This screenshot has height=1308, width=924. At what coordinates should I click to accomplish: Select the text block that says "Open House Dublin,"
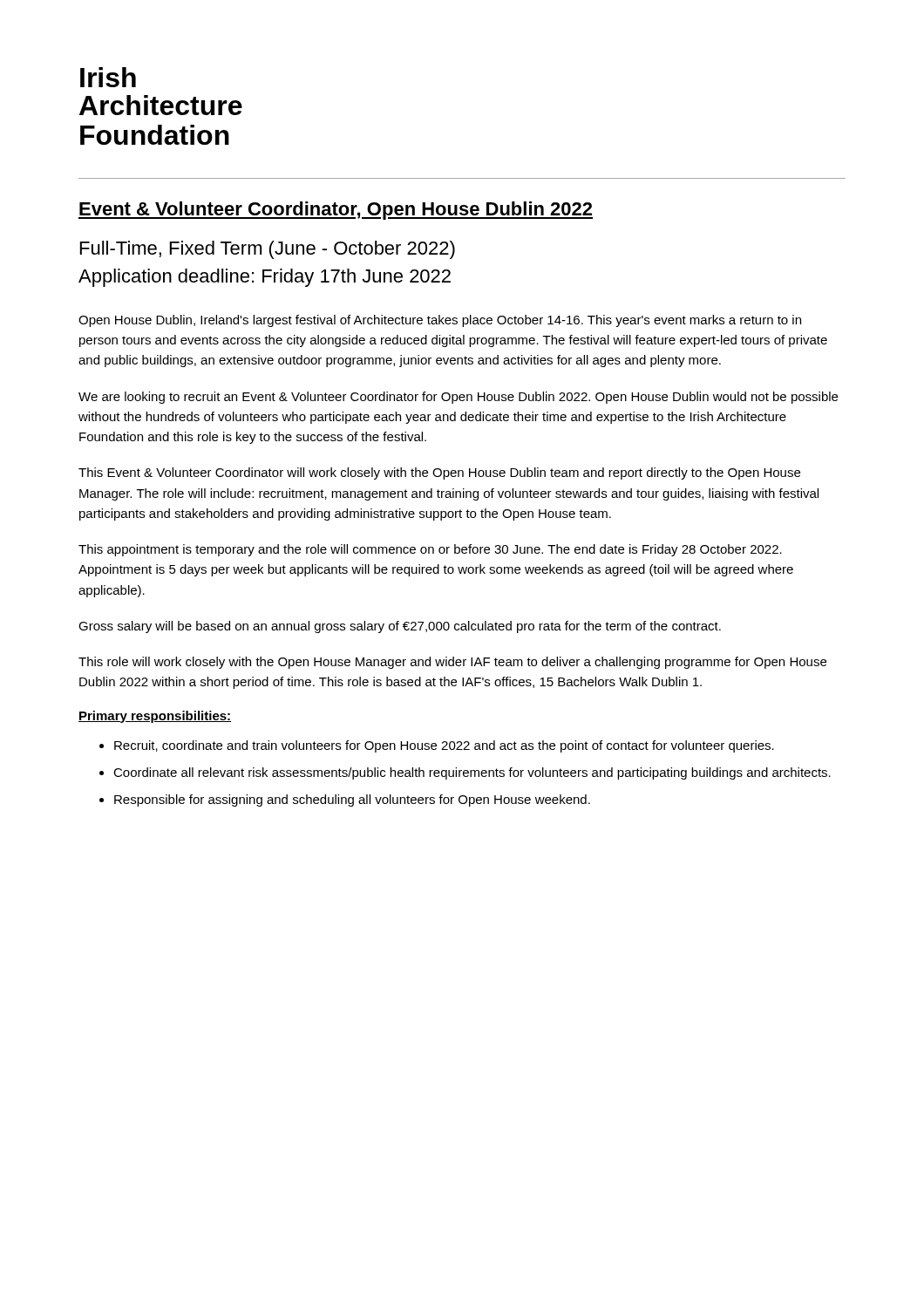click(453, 340)
